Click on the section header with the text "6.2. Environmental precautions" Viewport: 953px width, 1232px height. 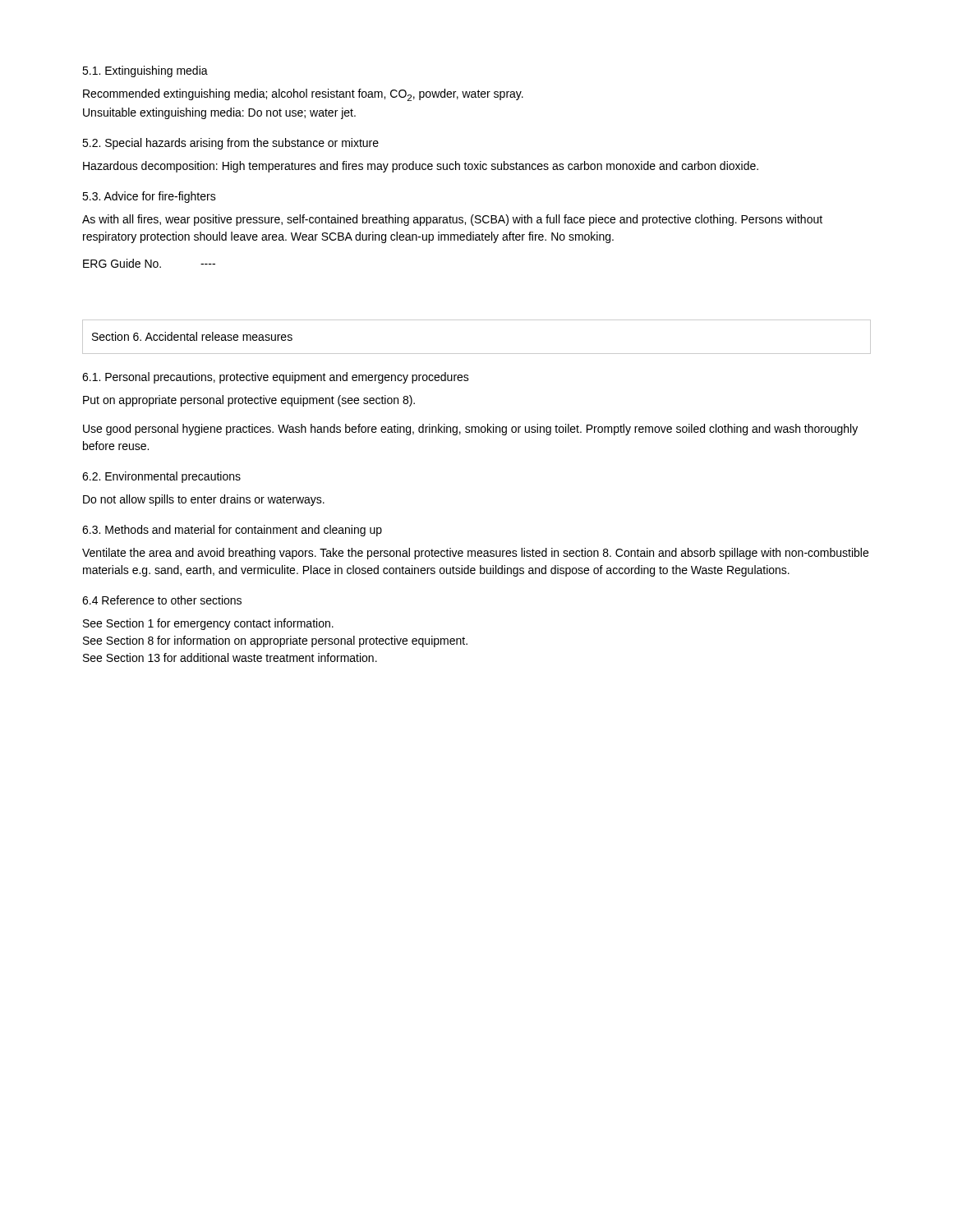(161, 477)
